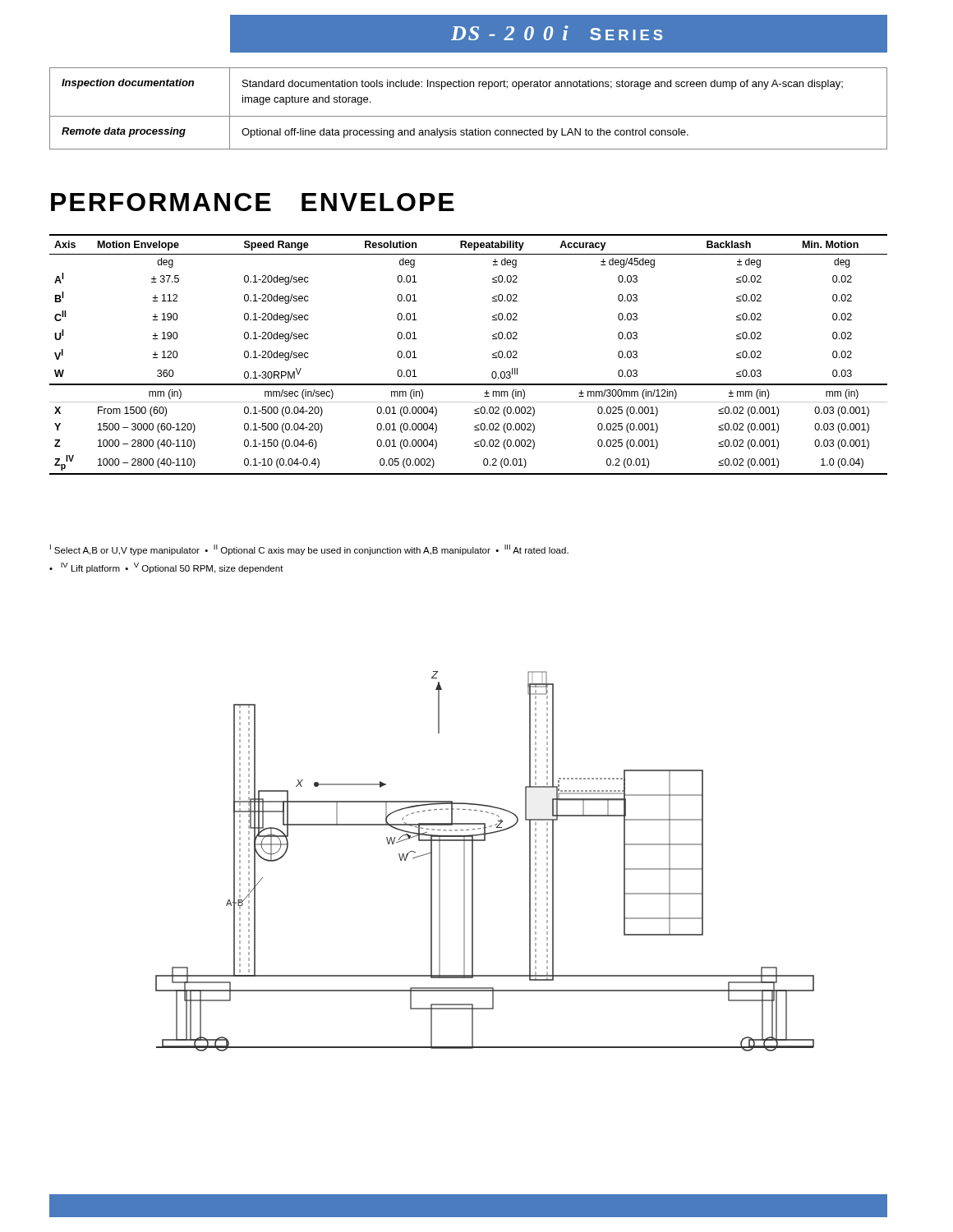Navigate to the text block starting "PERFORMANCE ENVELOPE"
This screenshot has height=1232, width=953.
click(x=253, y=202)
